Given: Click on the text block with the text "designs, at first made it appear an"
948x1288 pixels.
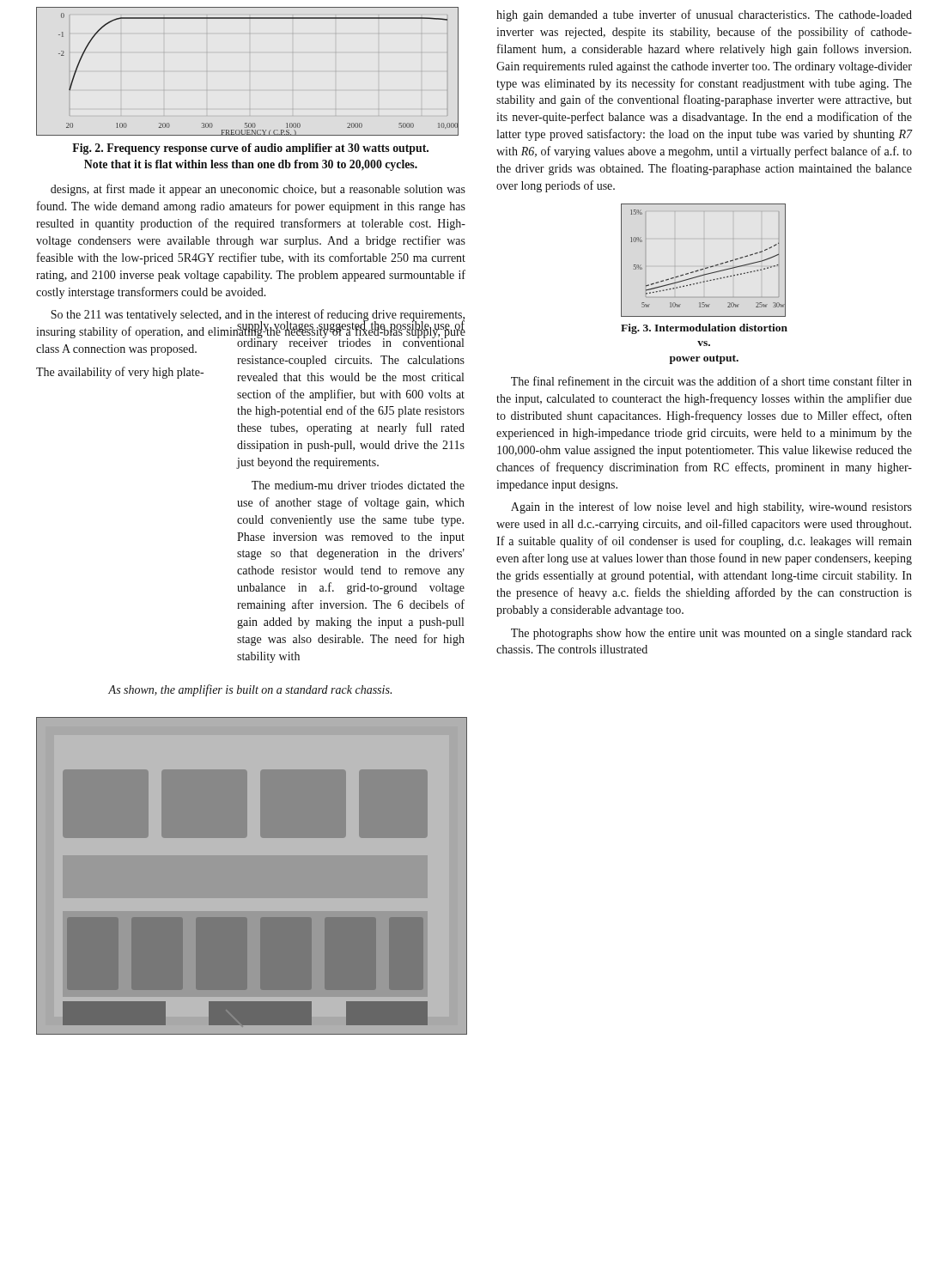Looking at the screenshot, I should click(x=251, y=281).
